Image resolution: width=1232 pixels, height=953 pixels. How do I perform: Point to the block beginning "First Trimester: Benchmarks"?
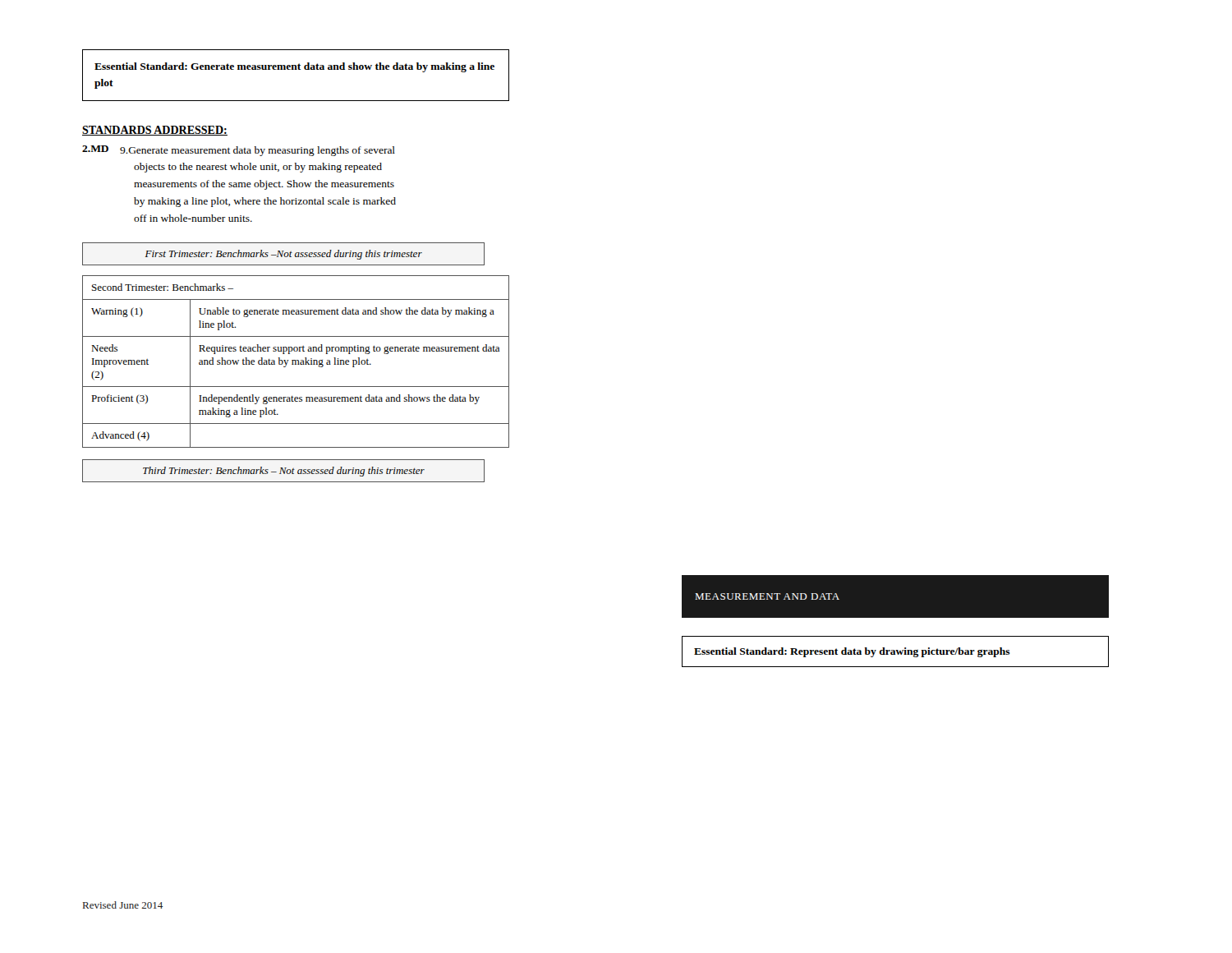click(x=283, y=254)
